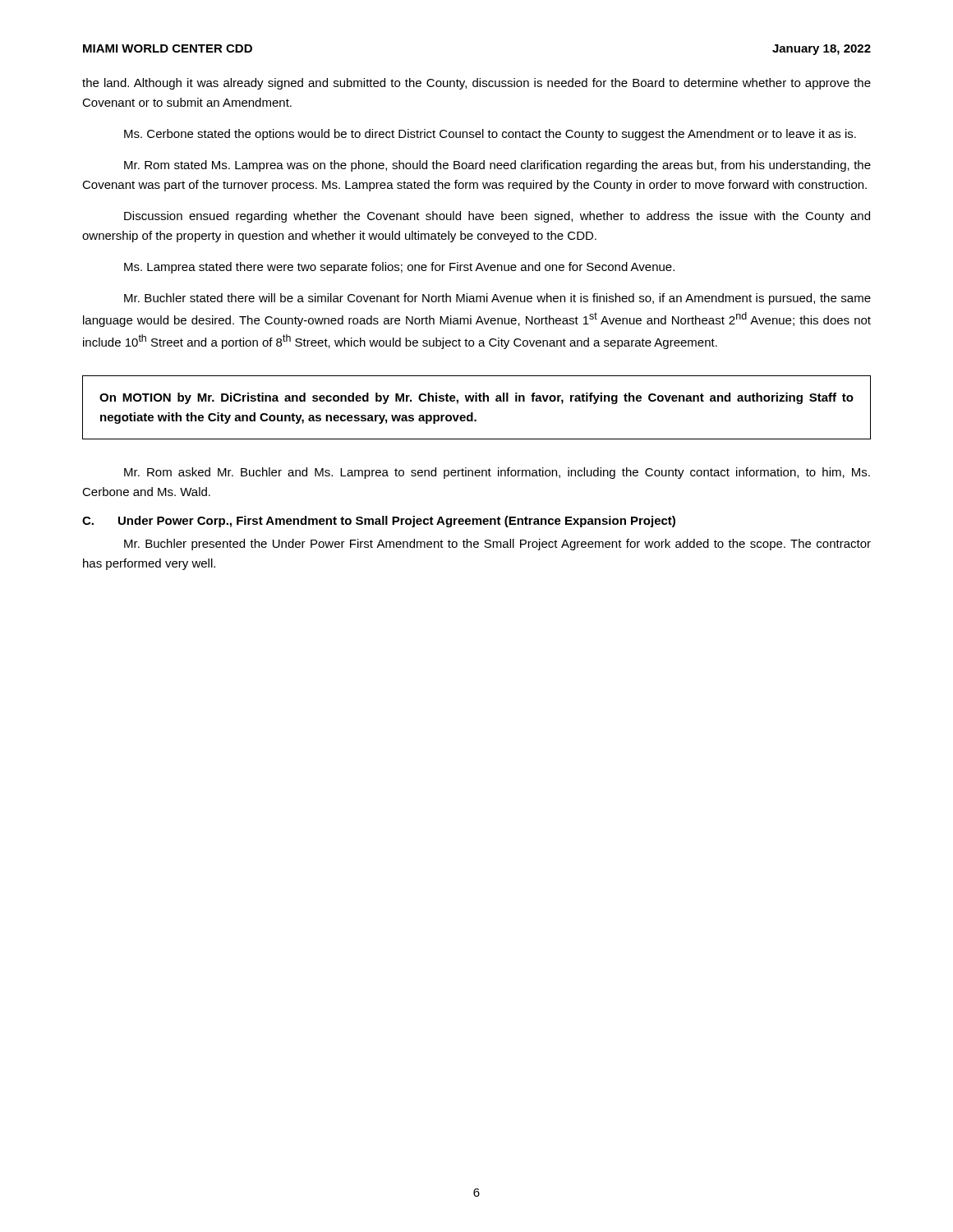Click on the text starting "Mr. Rom asked Mr. Buchler and Ms. Lamprea"
Image resolution: width=953 pixels, height=1232 pixels.
click(476, 482)
